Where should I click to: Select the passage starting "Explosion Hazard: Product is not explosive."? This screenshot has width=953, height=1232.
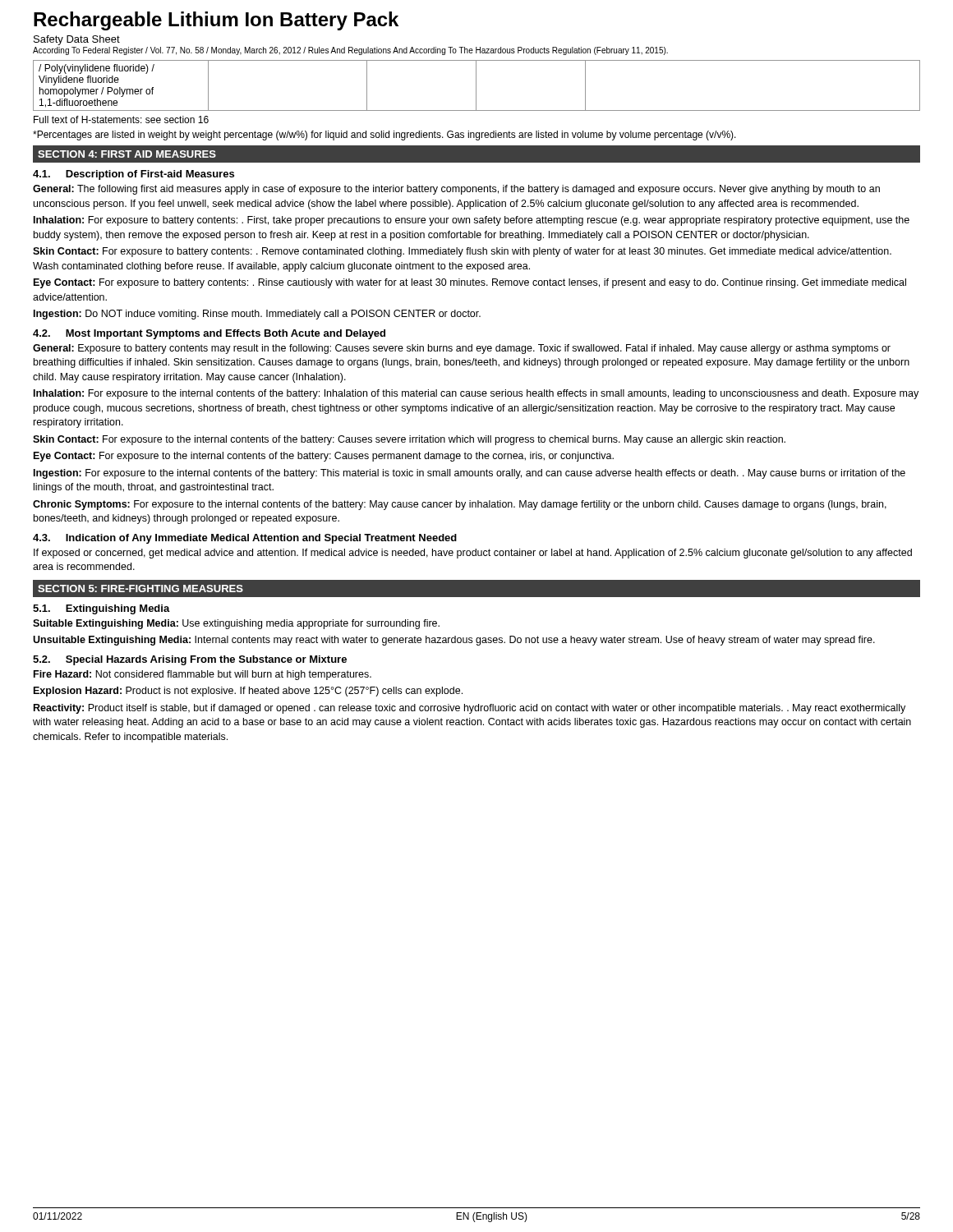tap(248, 691)
